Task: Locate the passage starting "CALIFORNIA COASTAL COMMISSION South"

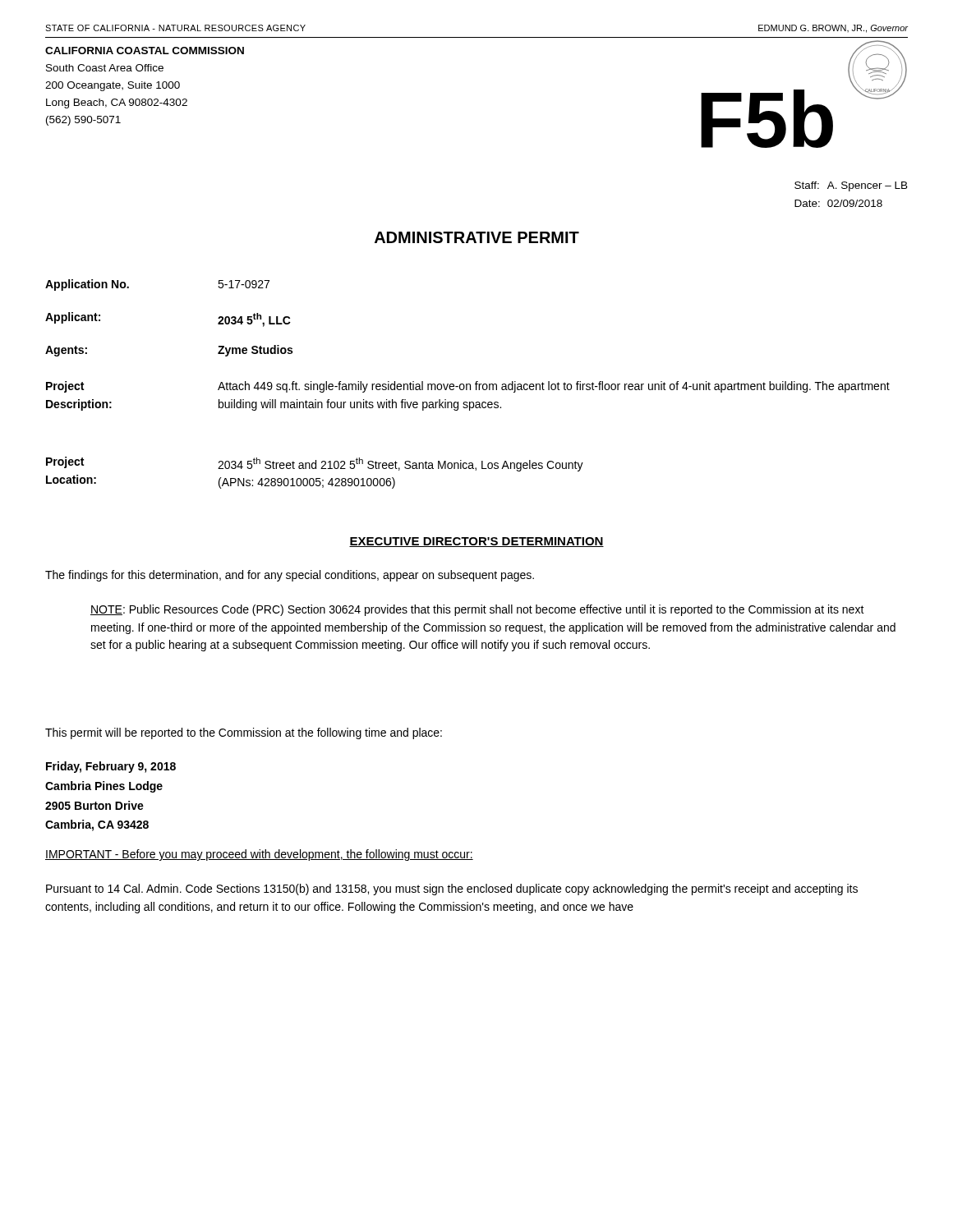Action: point(145,85)
